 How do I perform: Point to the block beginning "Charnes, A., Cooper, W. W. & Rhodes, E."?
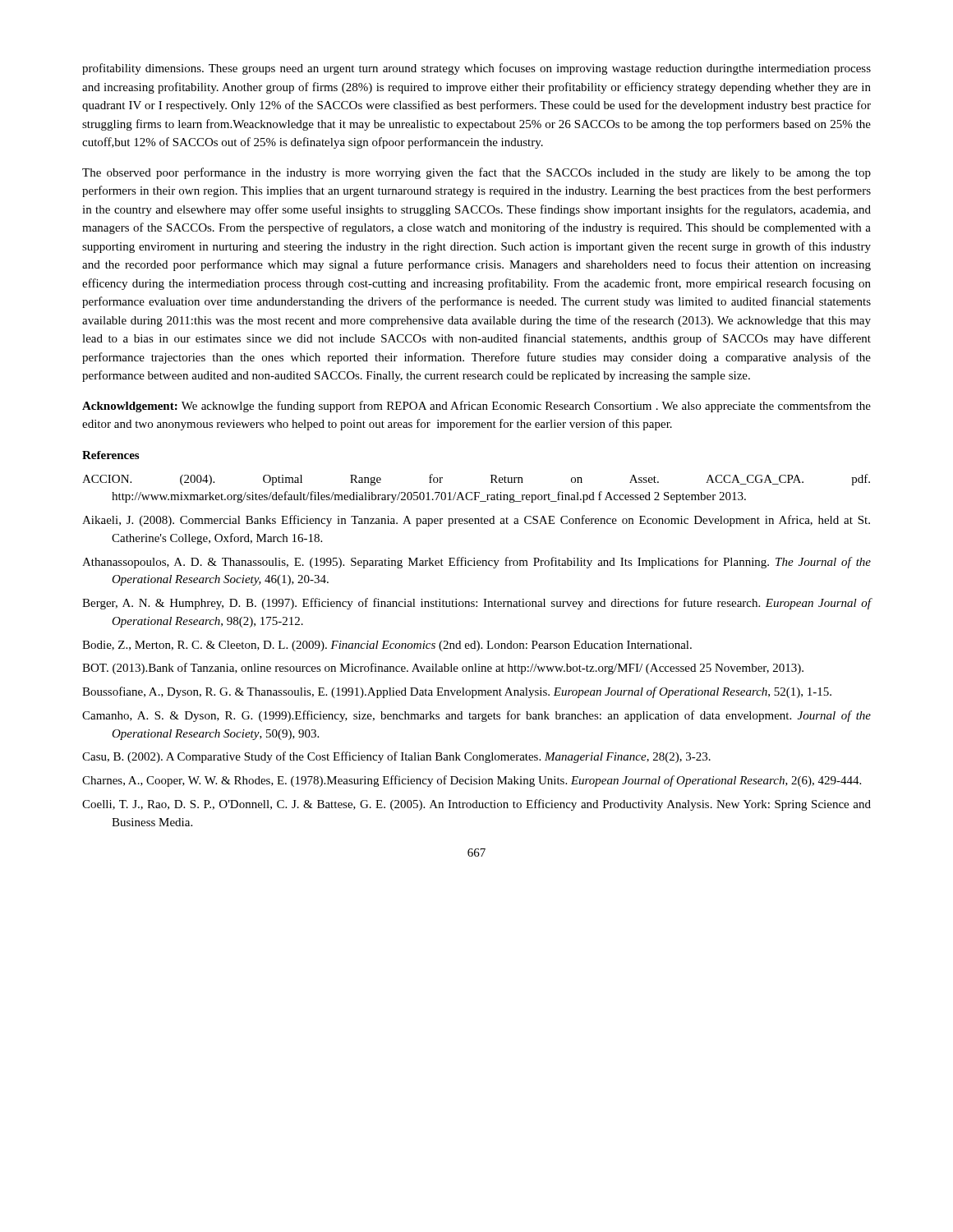pos(472,780)
